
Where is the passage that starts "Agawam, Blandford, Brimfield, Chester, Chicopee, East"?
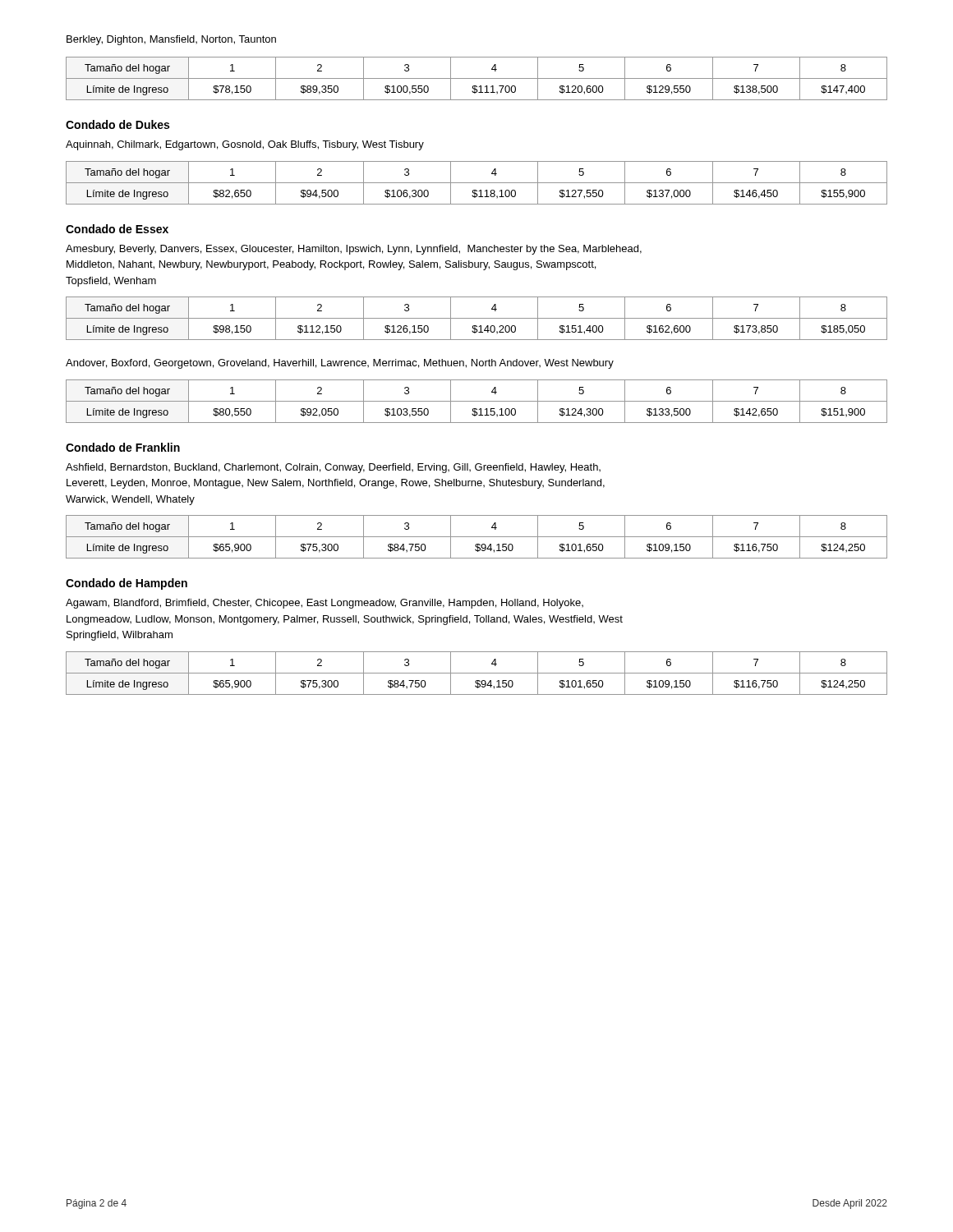coord(344,618)
